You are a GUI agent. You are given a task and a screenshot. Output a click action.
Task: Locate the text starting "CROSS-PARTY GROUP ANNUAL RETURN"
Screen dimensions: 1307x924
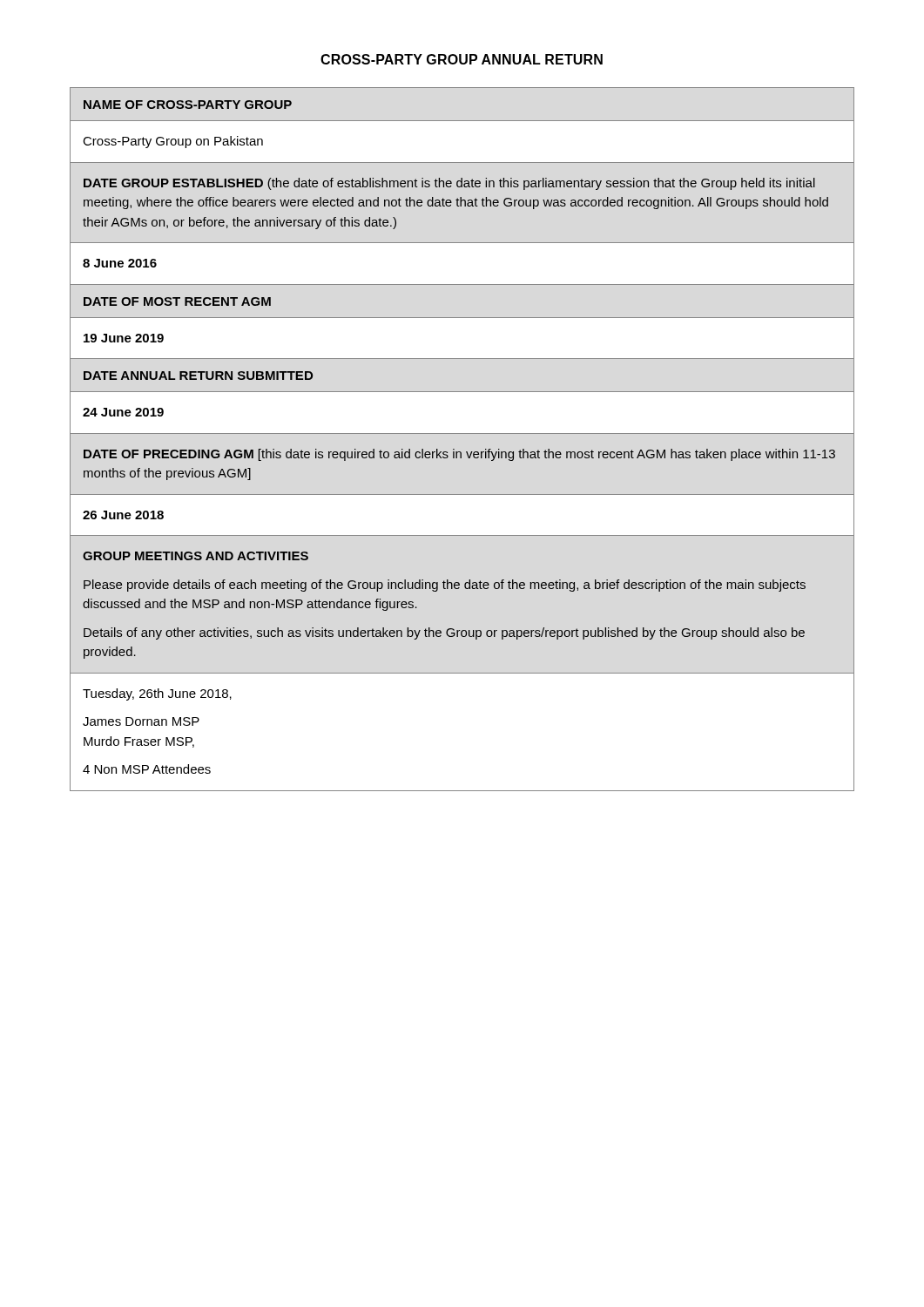click(462, 60)
